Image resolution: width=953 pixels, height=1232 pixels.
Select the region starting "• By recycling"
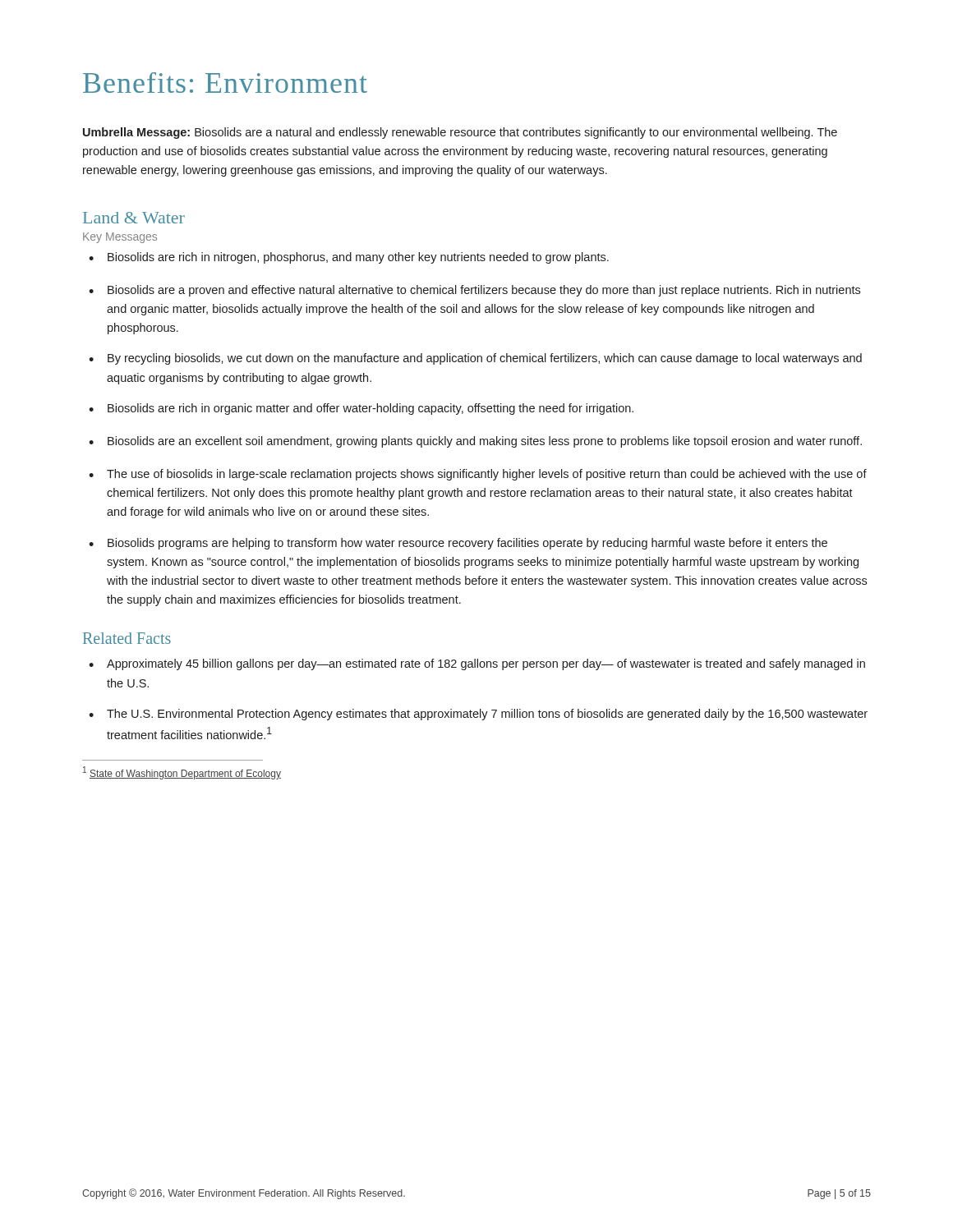click(x=480, y=368)
